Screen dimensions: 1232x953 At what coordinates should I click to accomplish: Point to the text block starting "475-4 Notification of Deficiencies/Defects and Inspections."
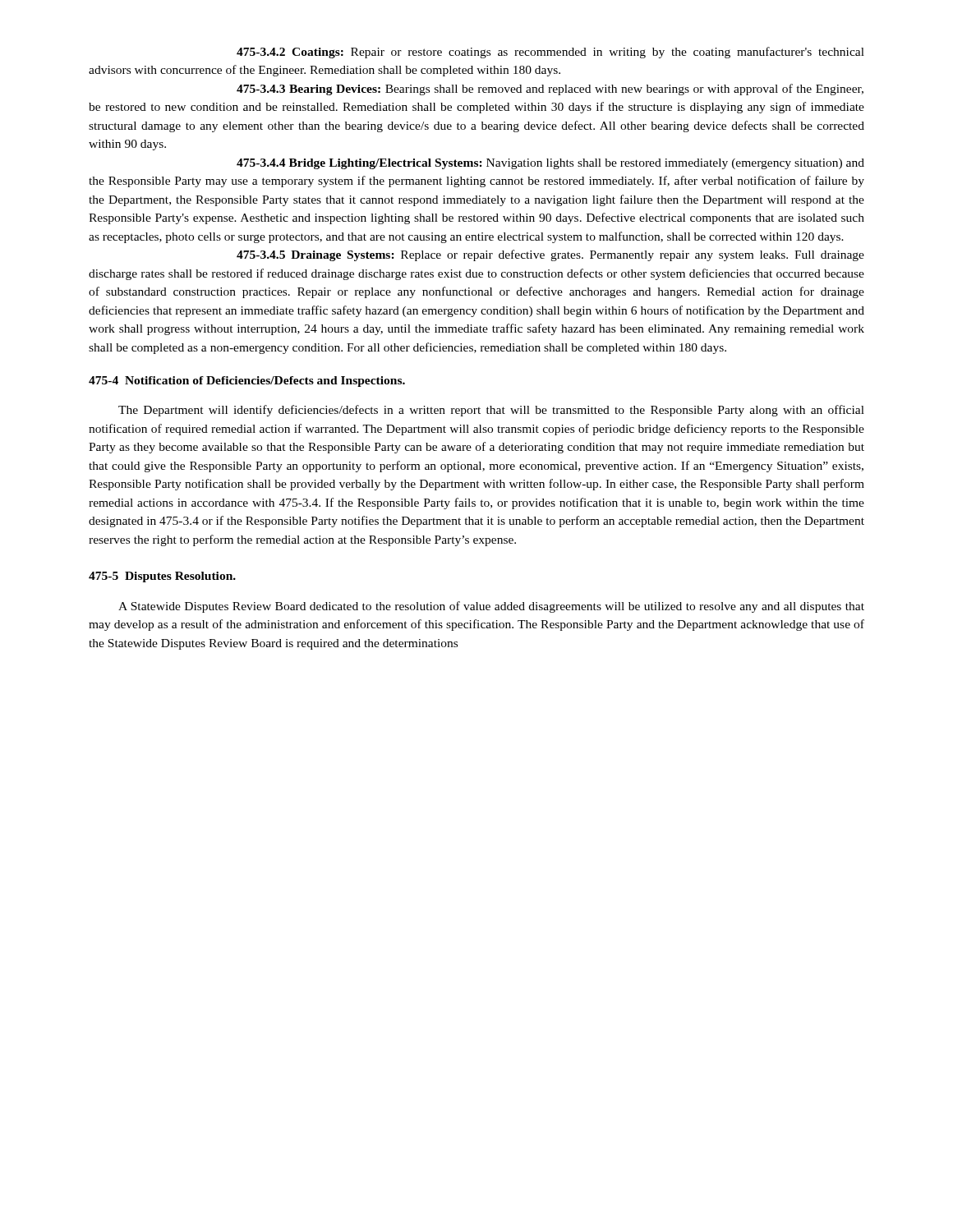247,382
